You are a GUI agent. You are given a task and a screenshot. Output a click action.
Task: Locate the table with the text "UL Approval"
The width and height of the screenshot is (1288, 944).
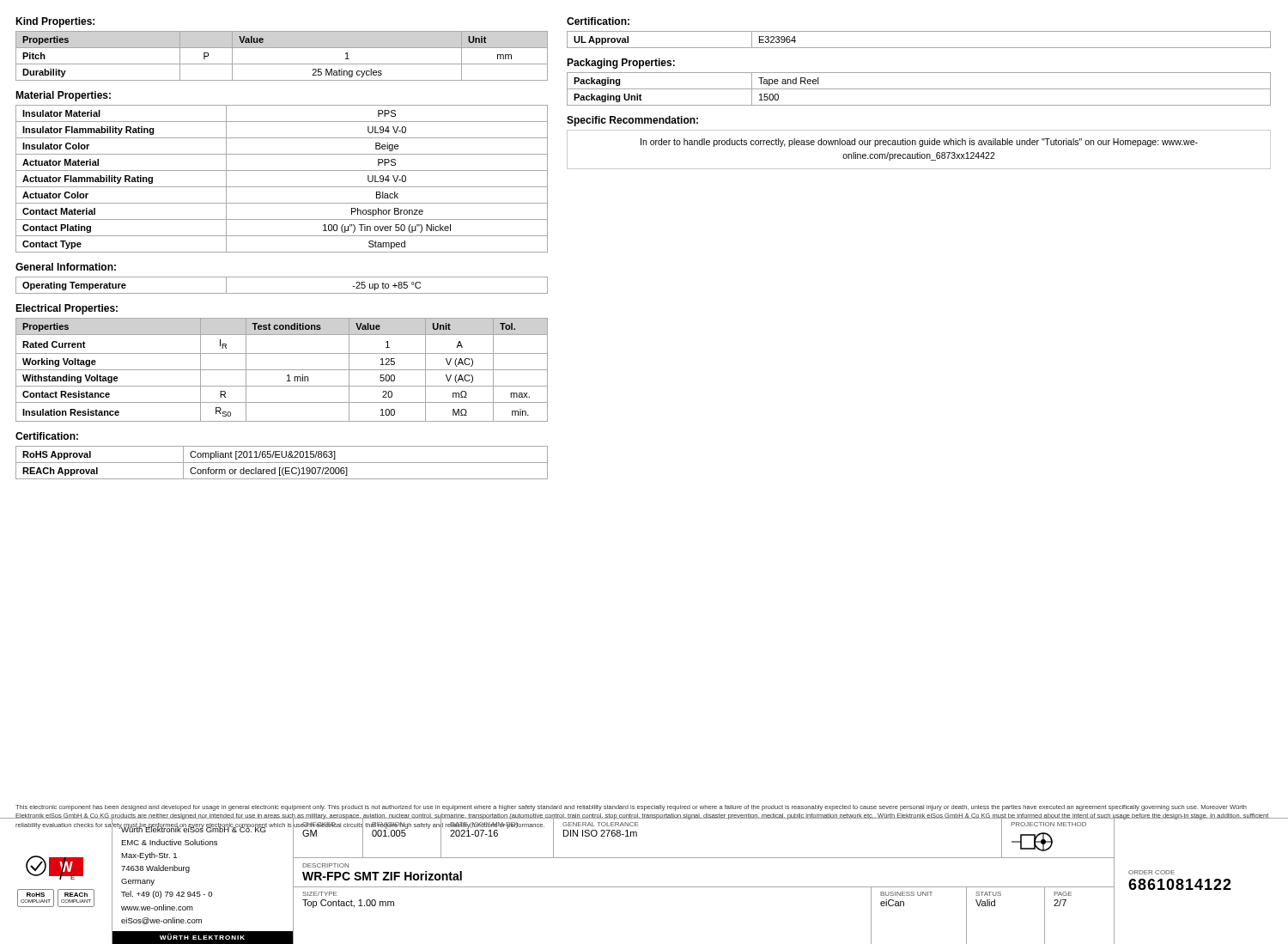coord(919,40)
